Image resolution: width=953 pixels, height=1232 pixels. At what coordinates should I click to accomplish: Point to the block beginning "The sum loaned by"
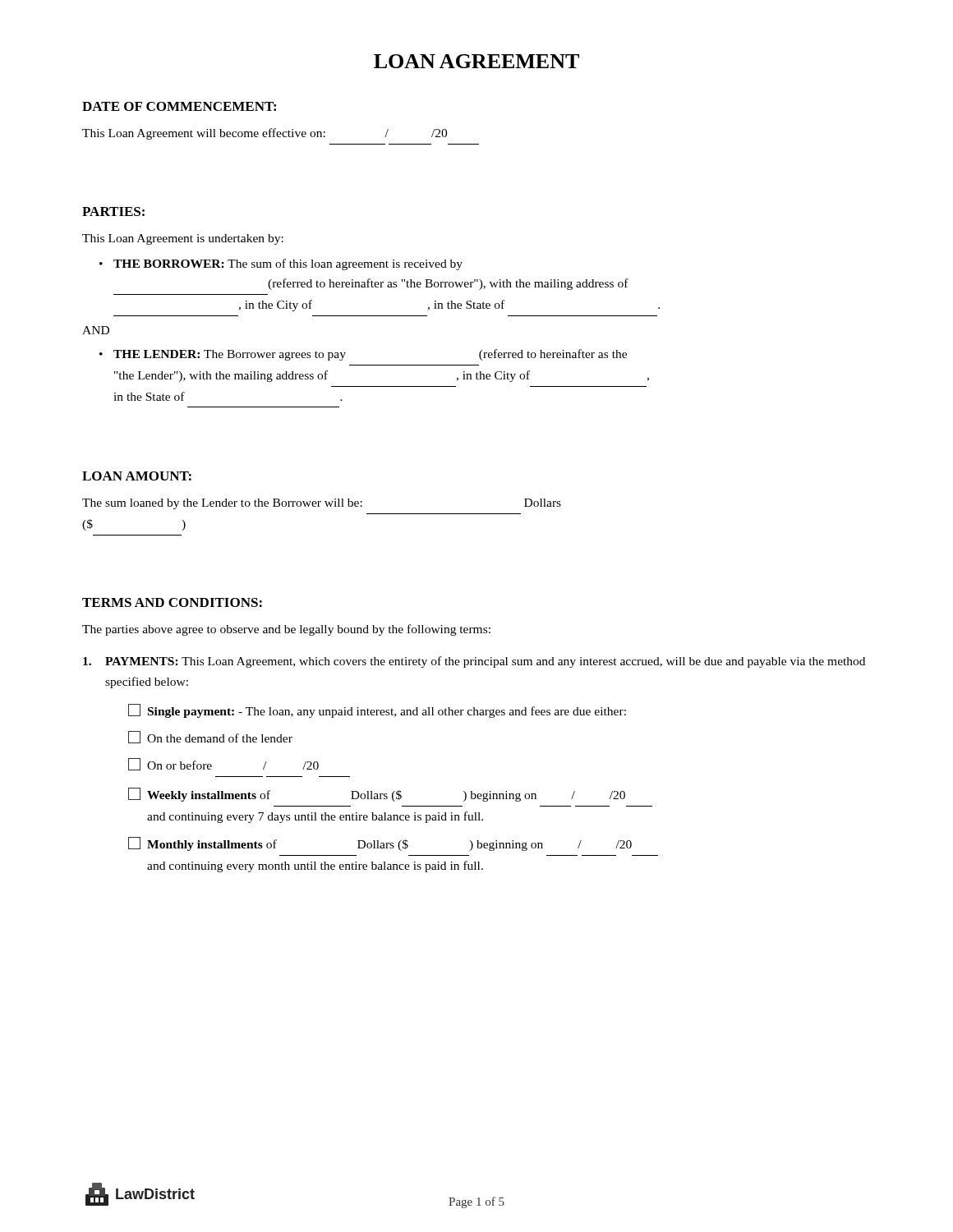click(322, 514)
